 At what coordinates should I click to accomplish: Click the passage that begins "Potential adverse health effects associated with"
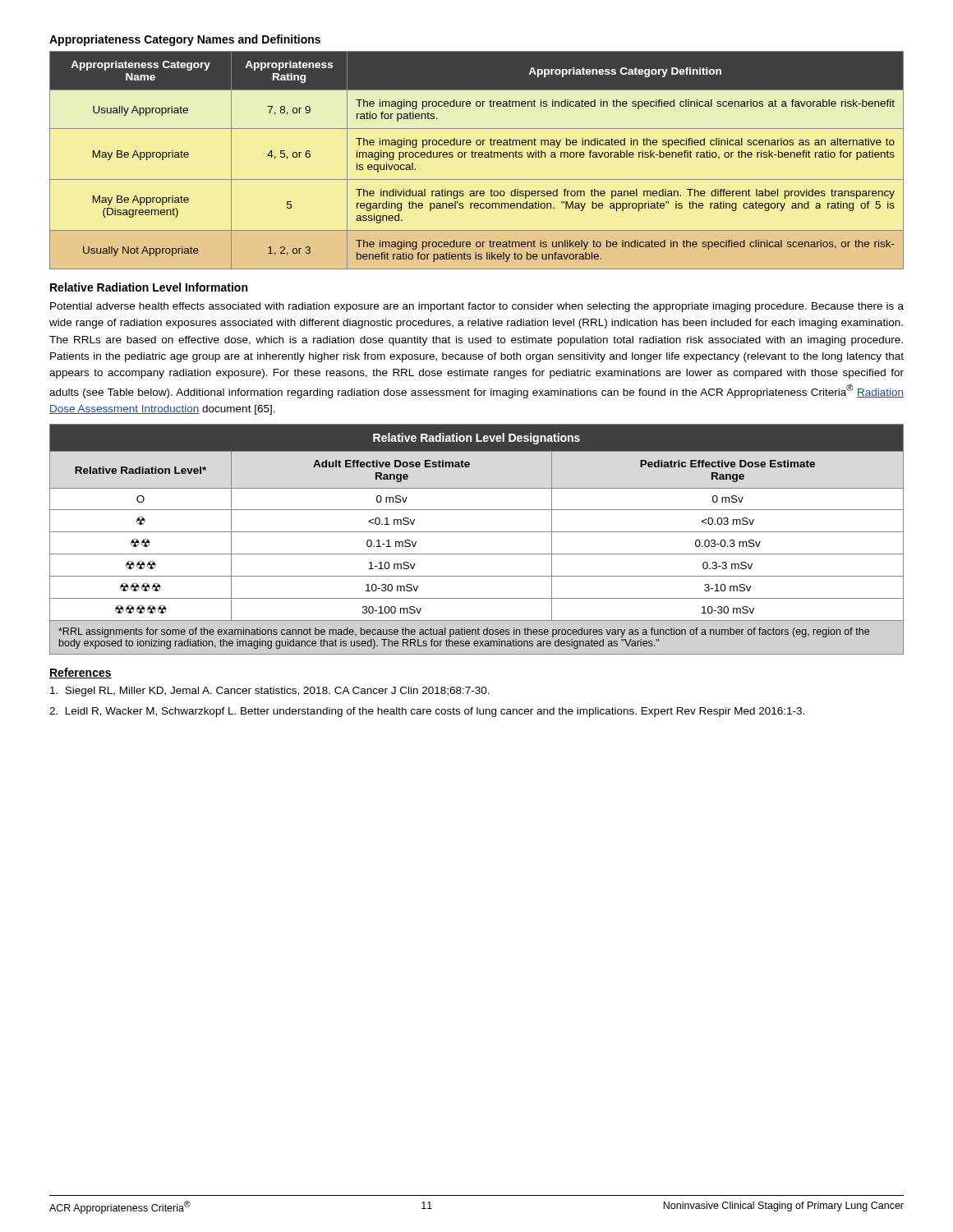(476, 357)
